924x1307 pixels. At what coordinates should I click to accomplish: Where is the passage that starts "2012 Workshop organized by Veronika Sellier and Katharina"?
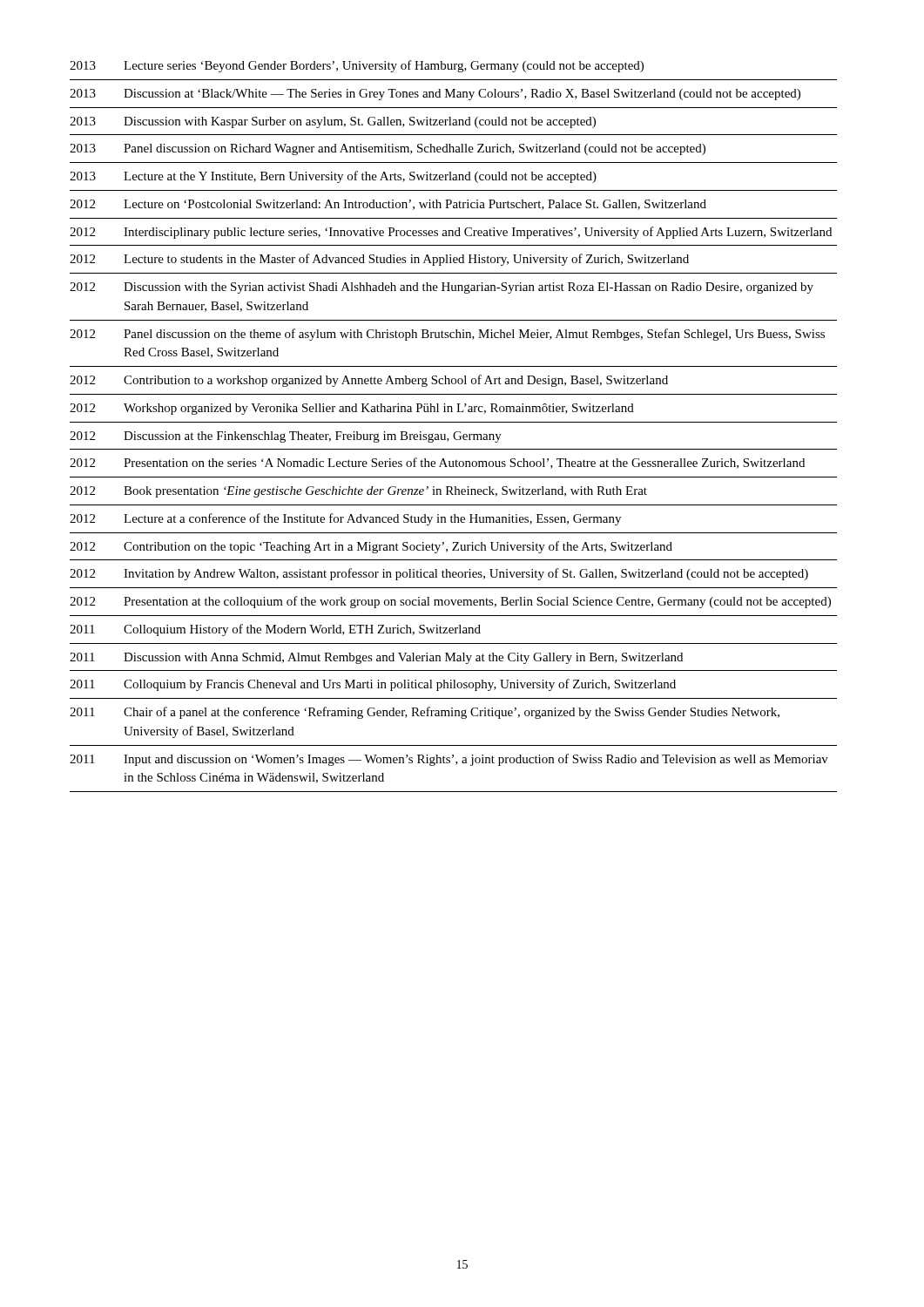tap(453, 408)
